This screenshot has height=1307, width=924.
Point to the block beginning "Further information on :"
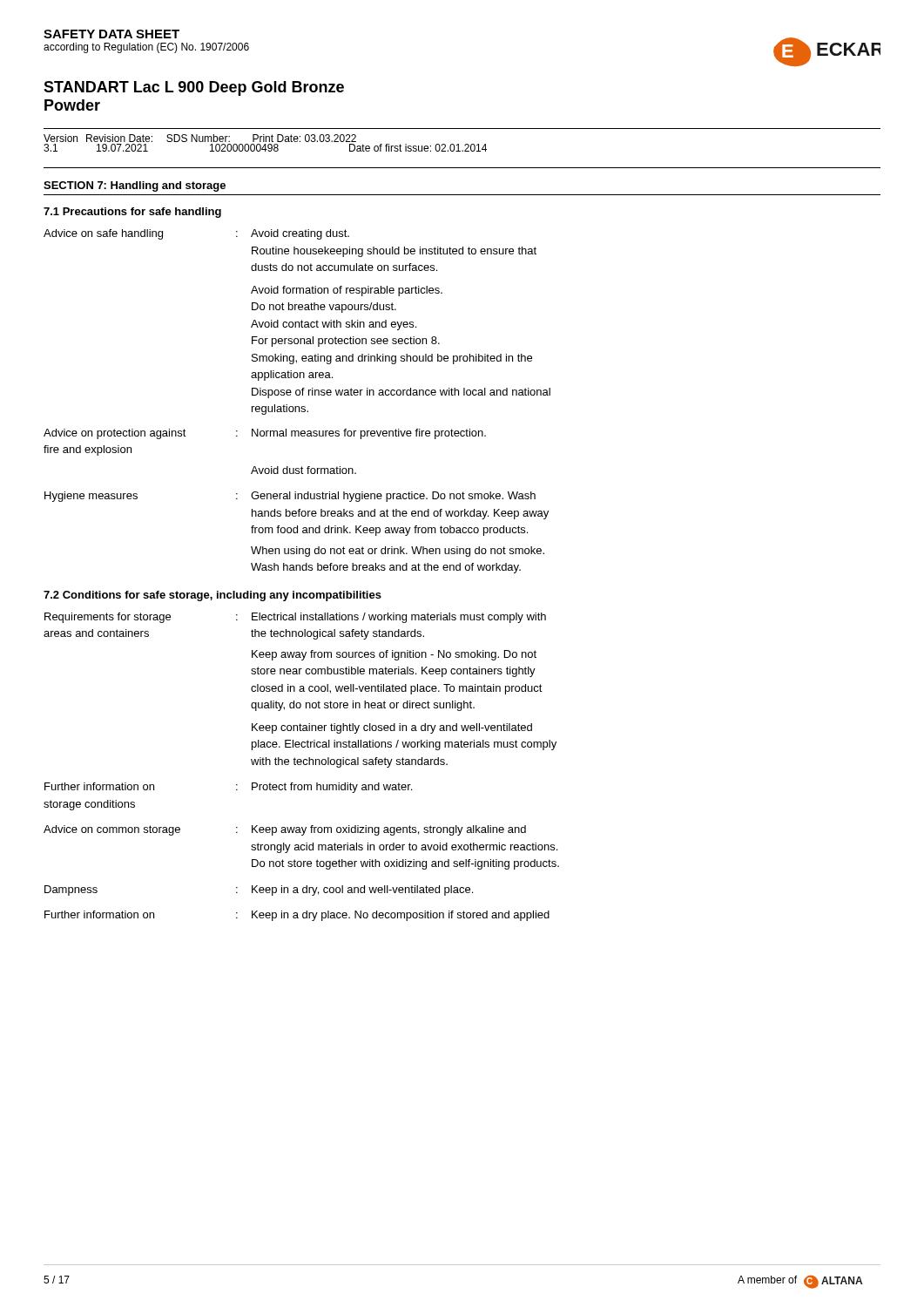(297, 915)
